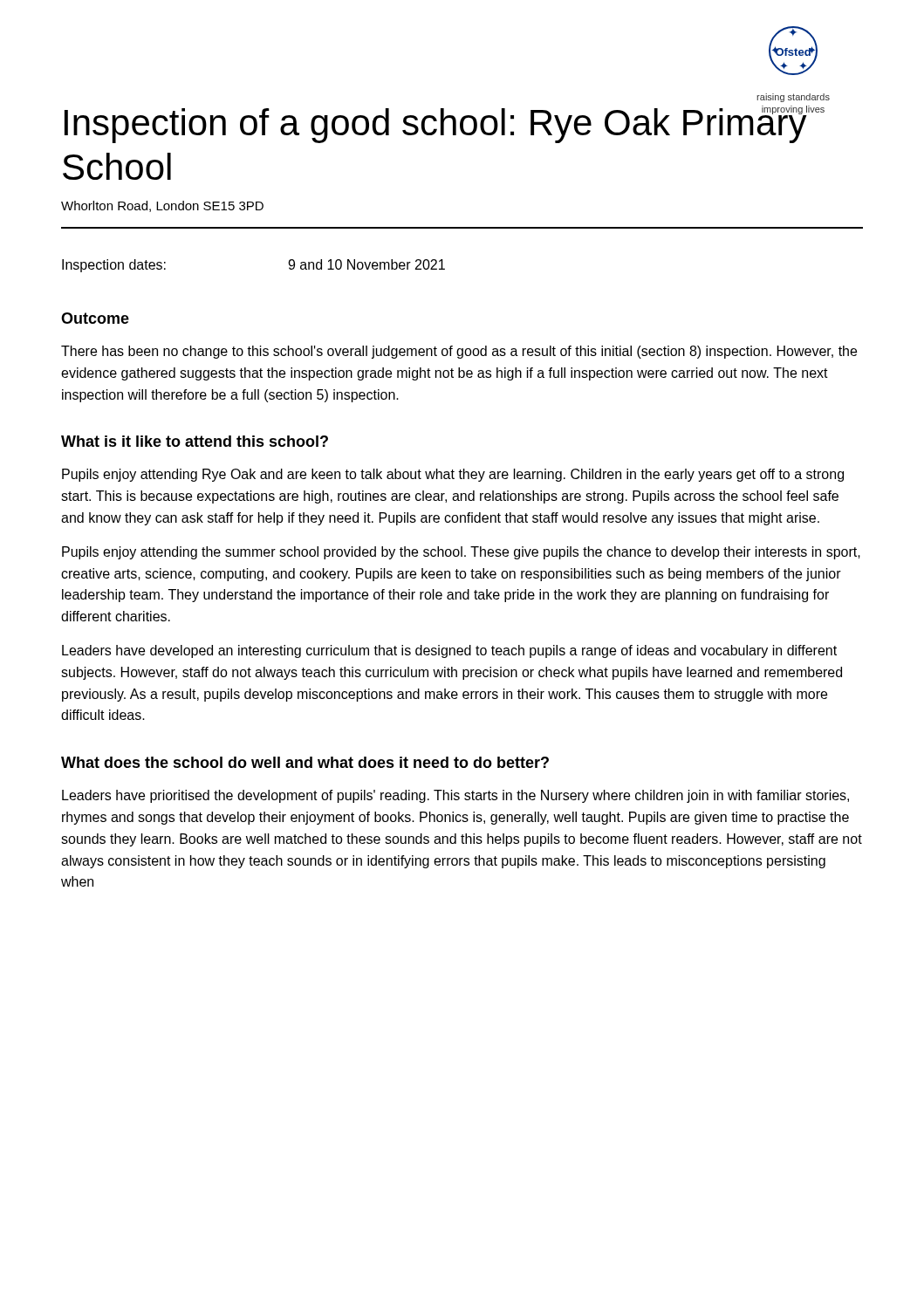Viewport: 924px width, 1309px height.
Task: Locate the text "Whorlton Road, London SE15 3PD"
Action: click(x=163, y=206)
